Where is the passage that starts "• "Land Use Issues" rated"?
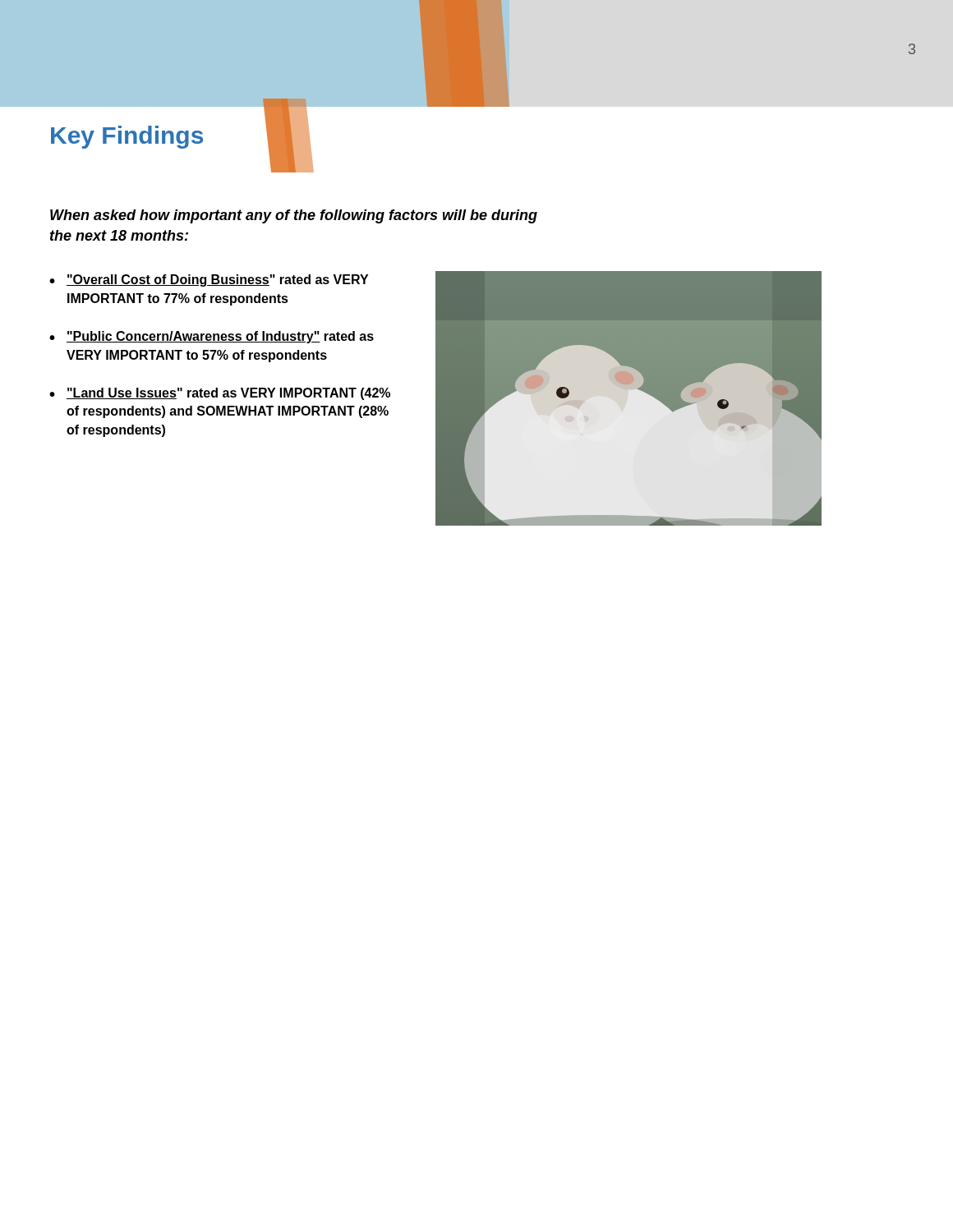Image resolution: width=953 pixels, height=1232 pixels. 226,412
